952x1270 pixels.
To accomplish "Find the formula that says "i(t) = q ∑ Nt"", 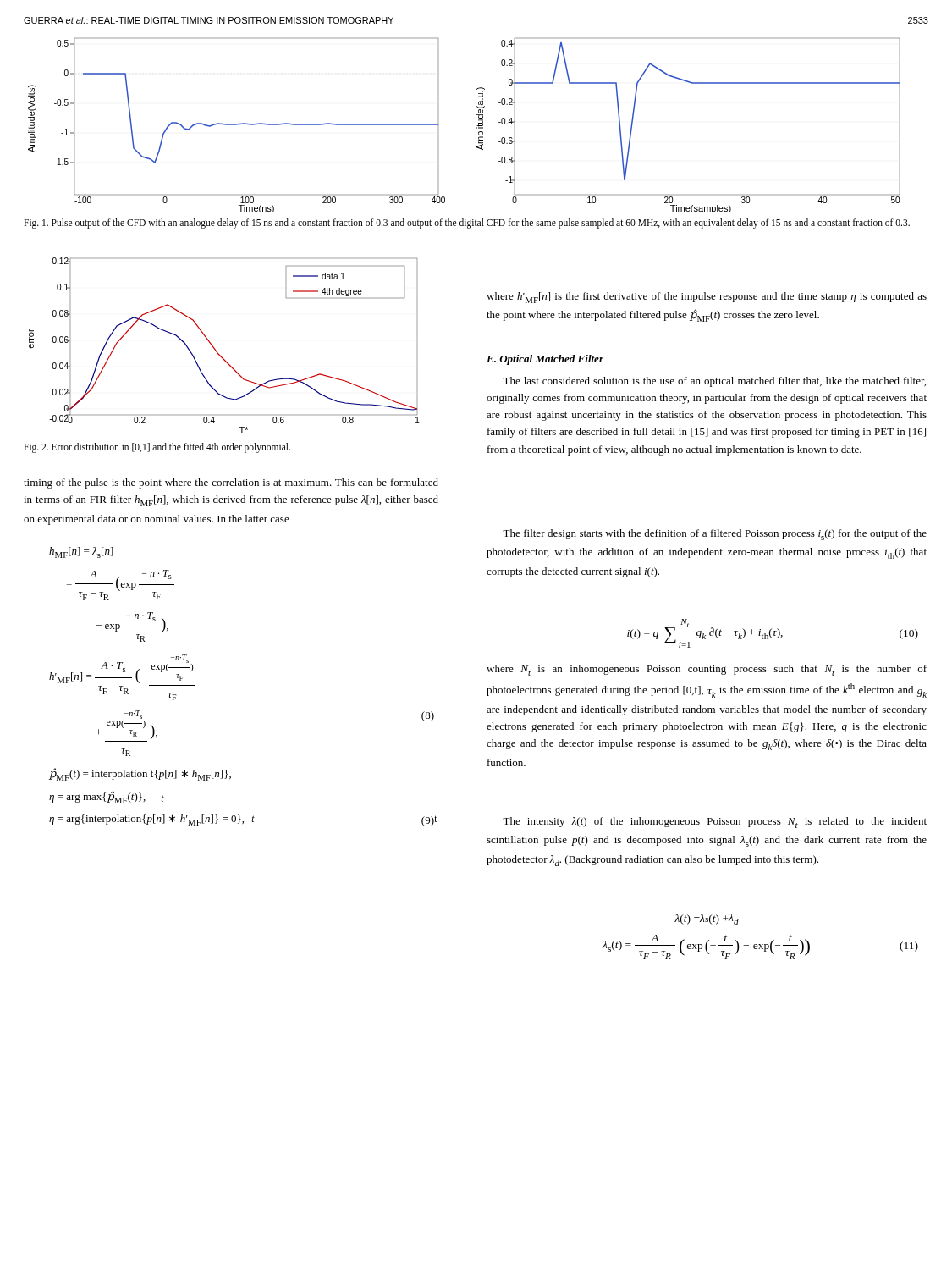I will pyautogui.click(x=707, y=633).
